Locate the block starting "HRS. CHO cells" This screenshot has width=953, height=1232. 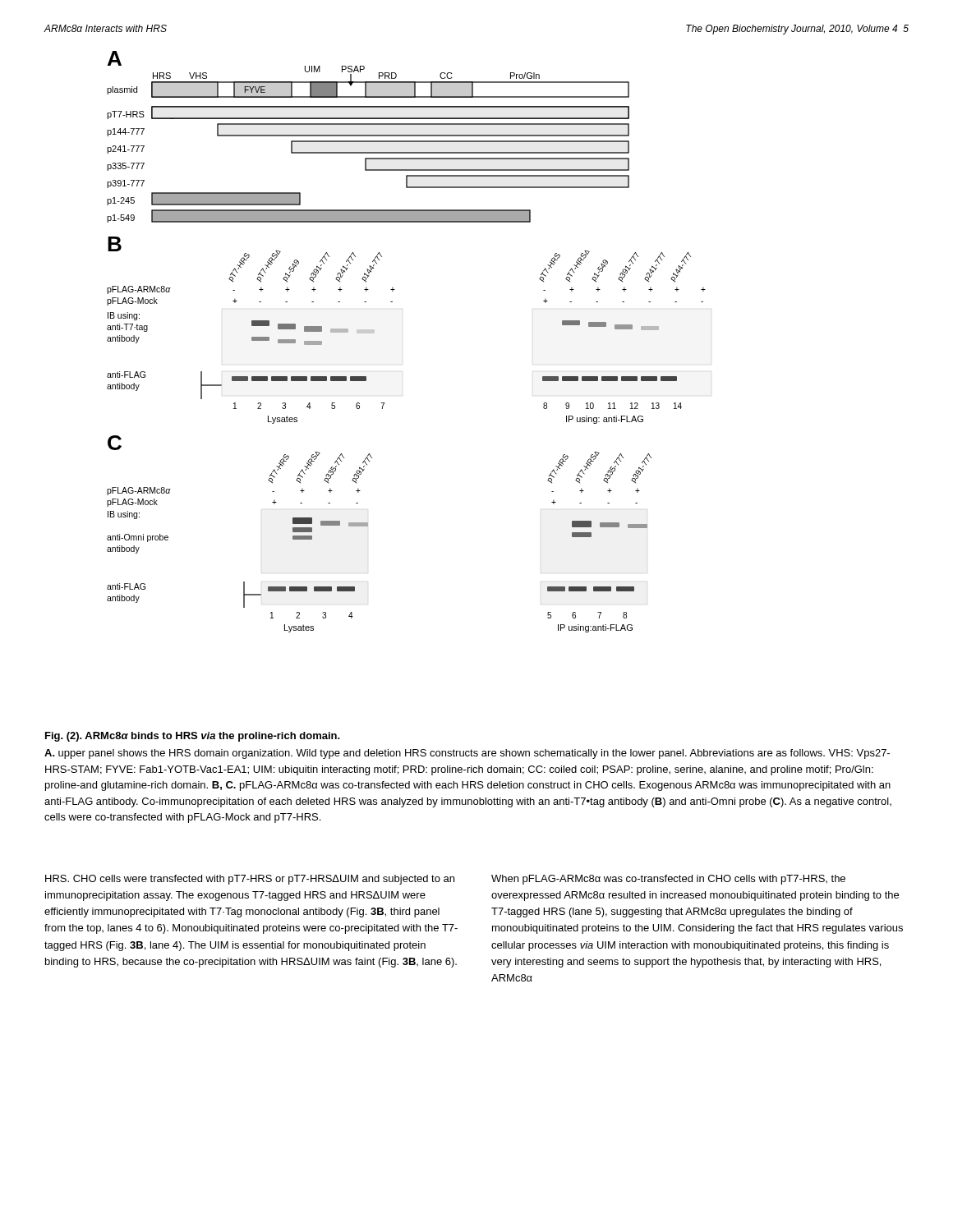tap(251, 920)
